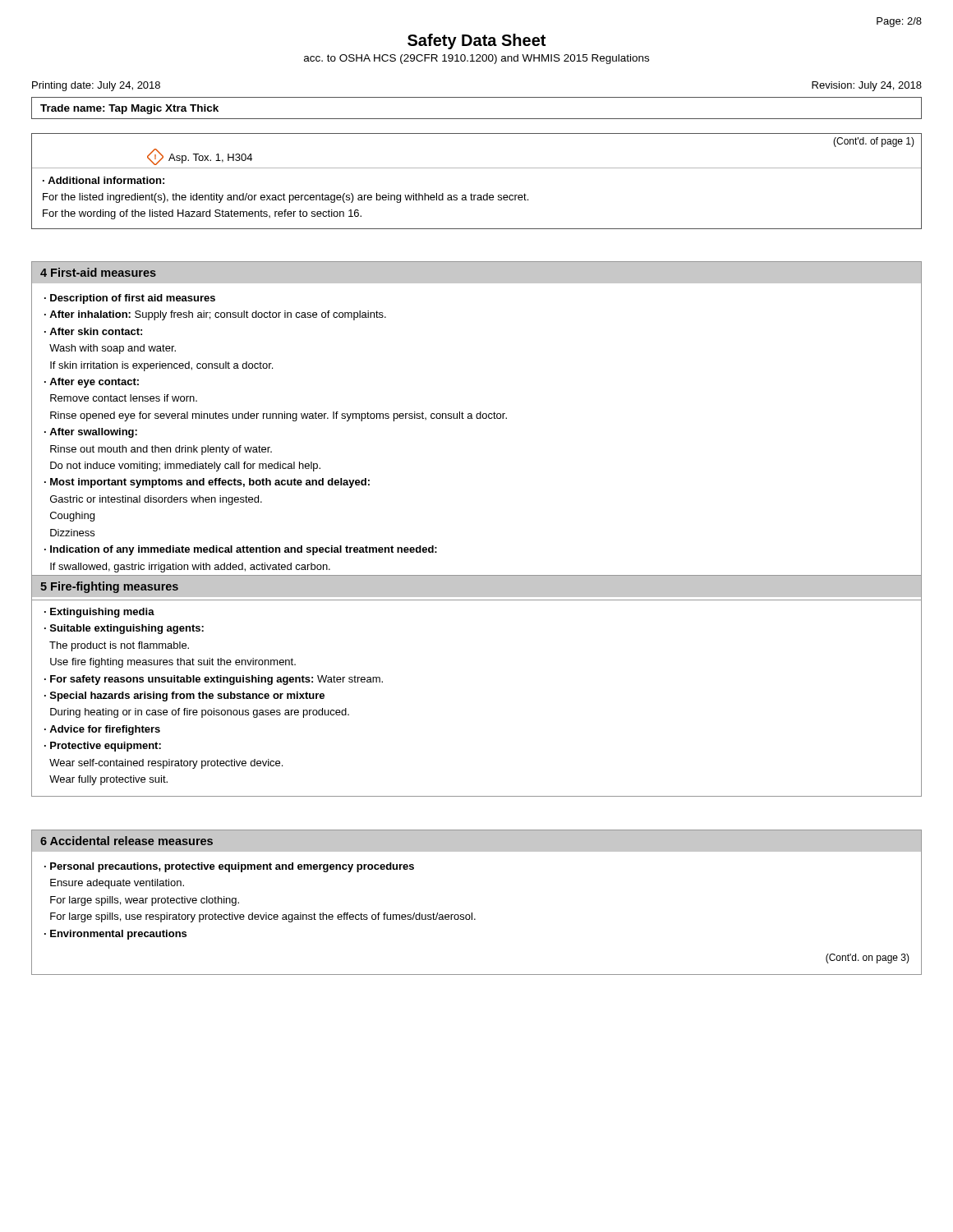Click on the text block starting "· Description of first aid measures ·"
Viewport: 953px width, 1232px height.
(x=276, y=440)
